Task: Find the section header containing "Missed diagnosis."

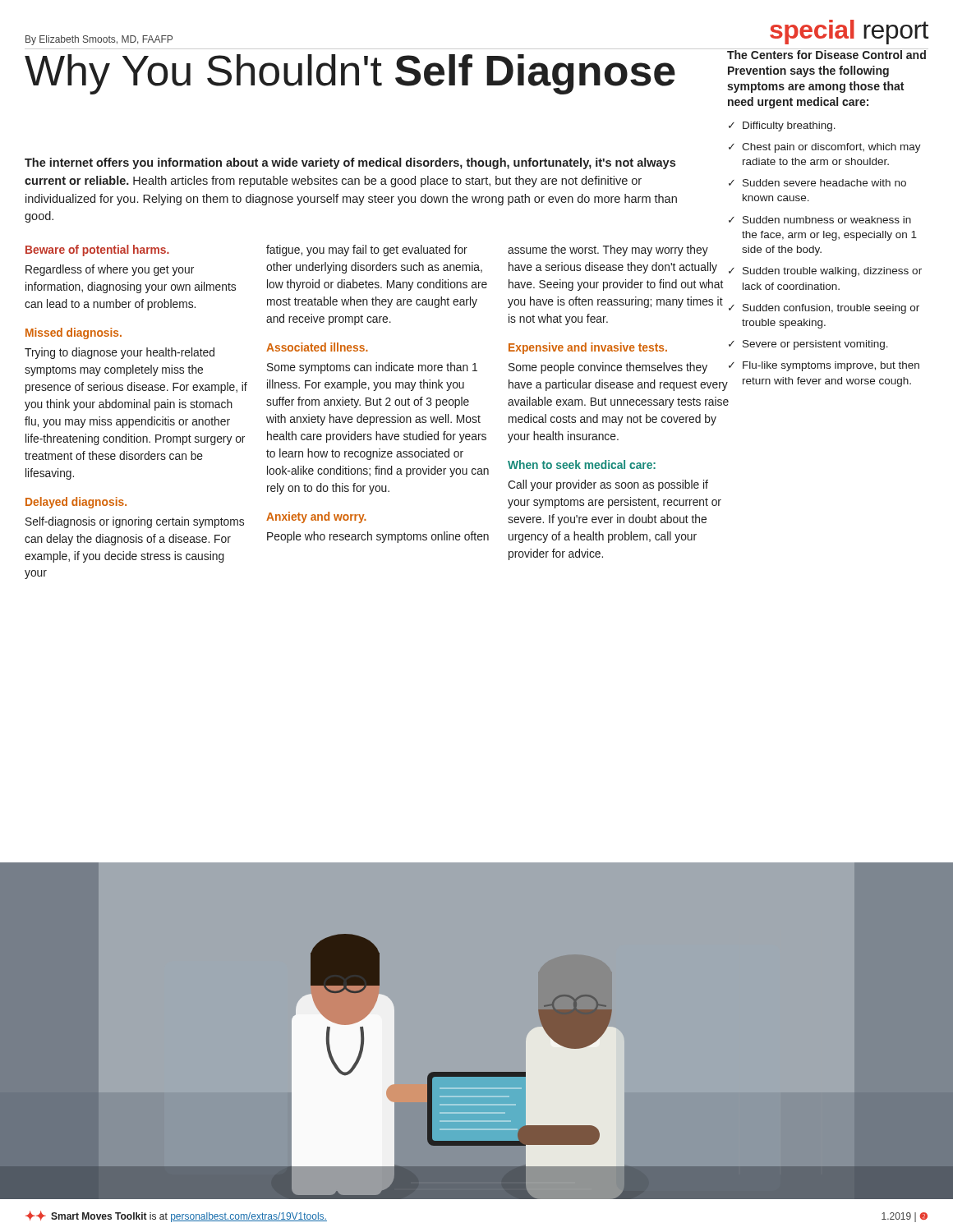Action: (73, 333)
